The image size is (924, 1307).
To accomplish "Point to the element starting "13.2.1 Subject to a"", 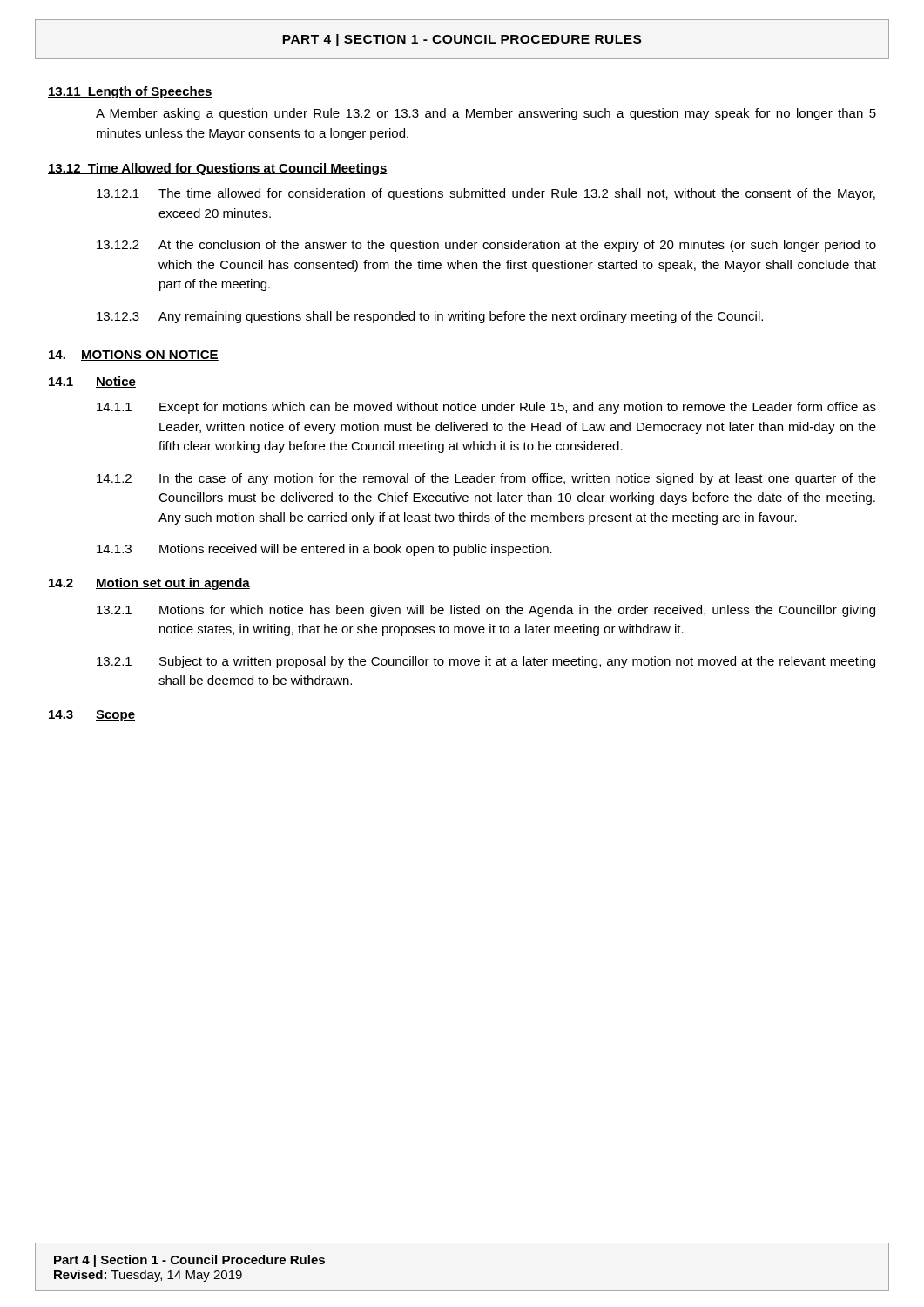I will tap(486, 671).
